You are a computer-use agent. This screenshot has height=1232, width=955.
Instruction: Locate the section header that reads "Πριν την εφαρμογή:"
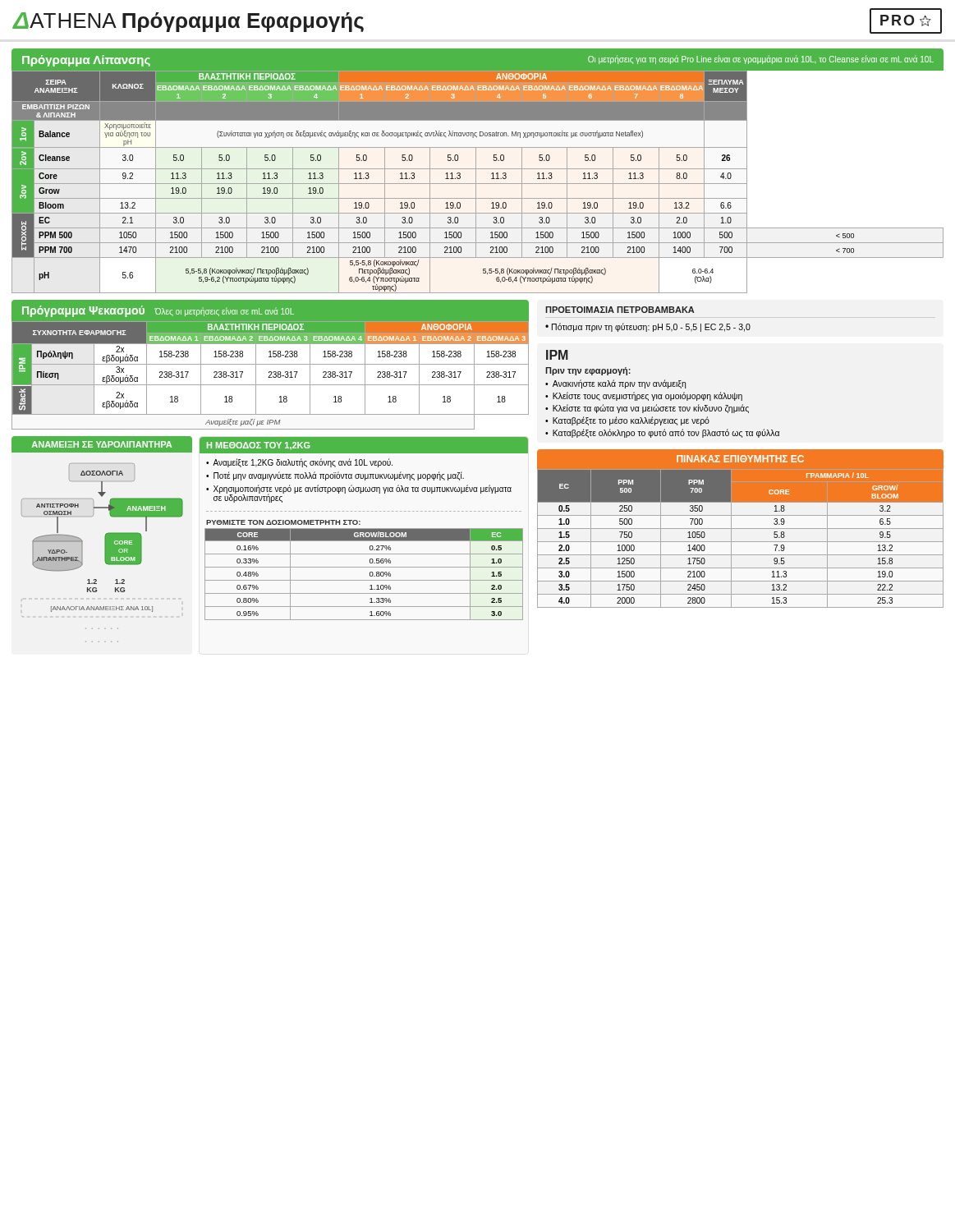pos(588,371)
